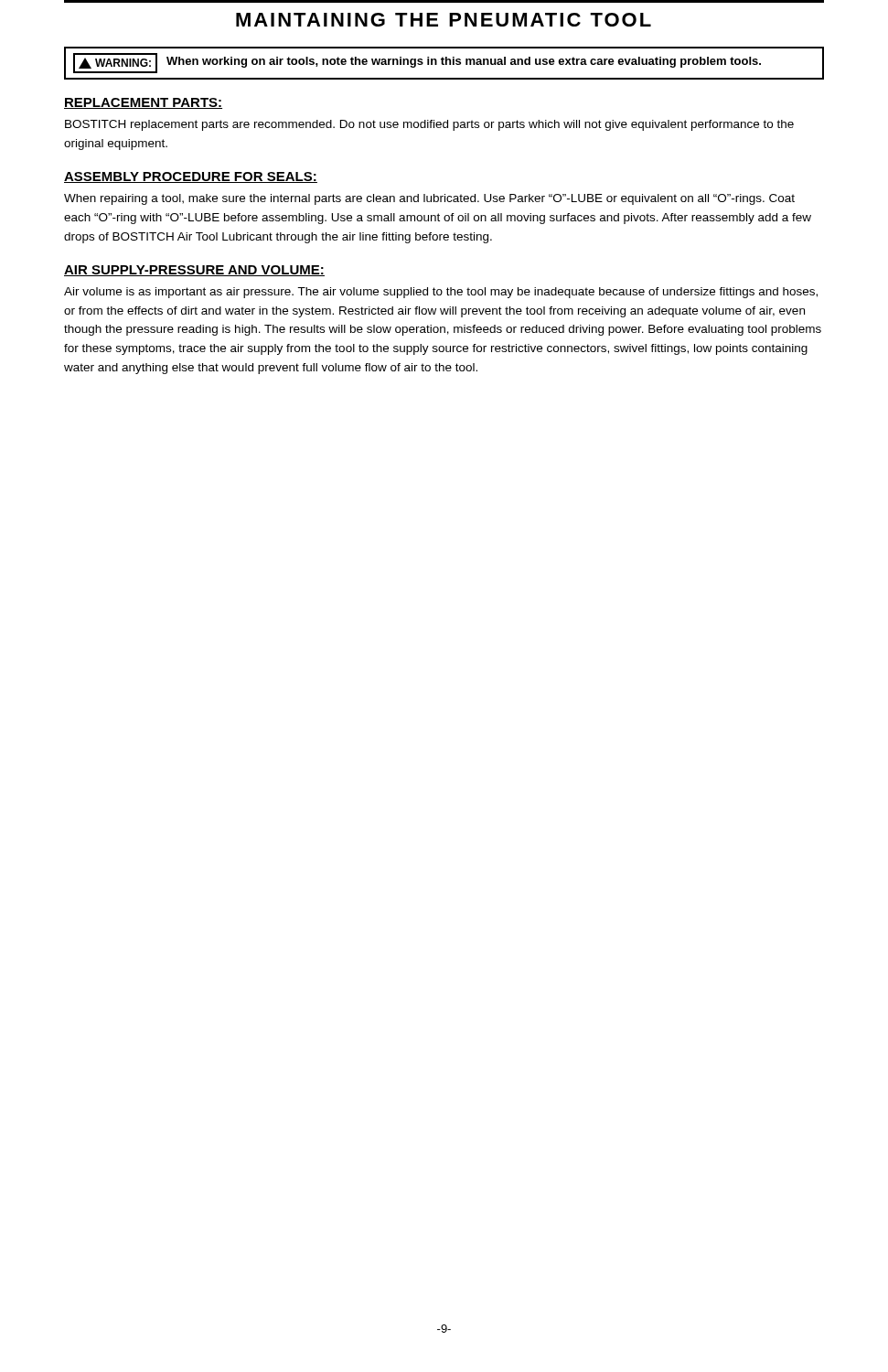Select the text block that says "WARNING: When working on"
This screenshot has height=1372, width=888.
point(417,63)
